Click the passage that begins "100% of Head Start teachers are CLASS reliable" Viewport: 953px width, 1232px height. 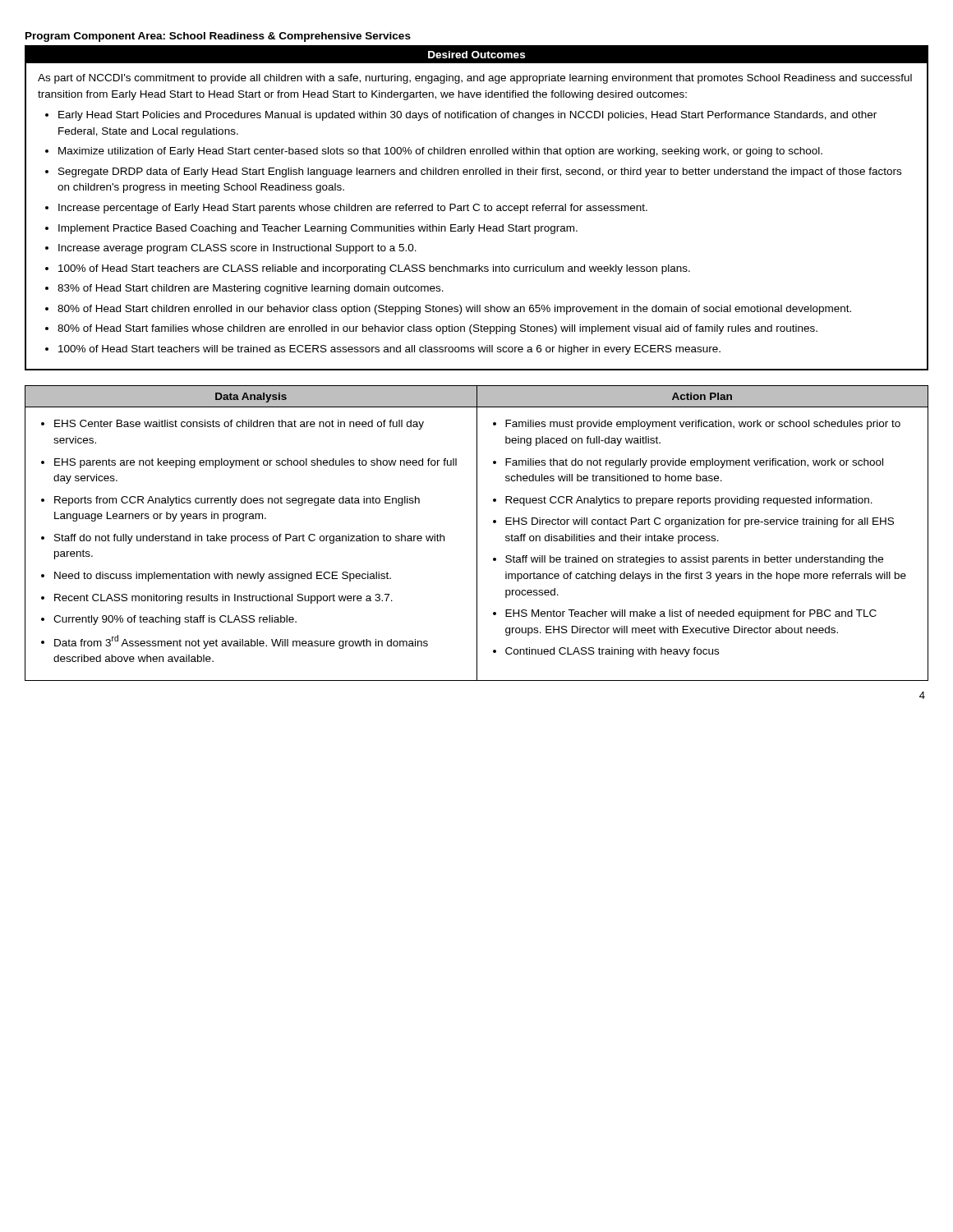pos(374,268)
